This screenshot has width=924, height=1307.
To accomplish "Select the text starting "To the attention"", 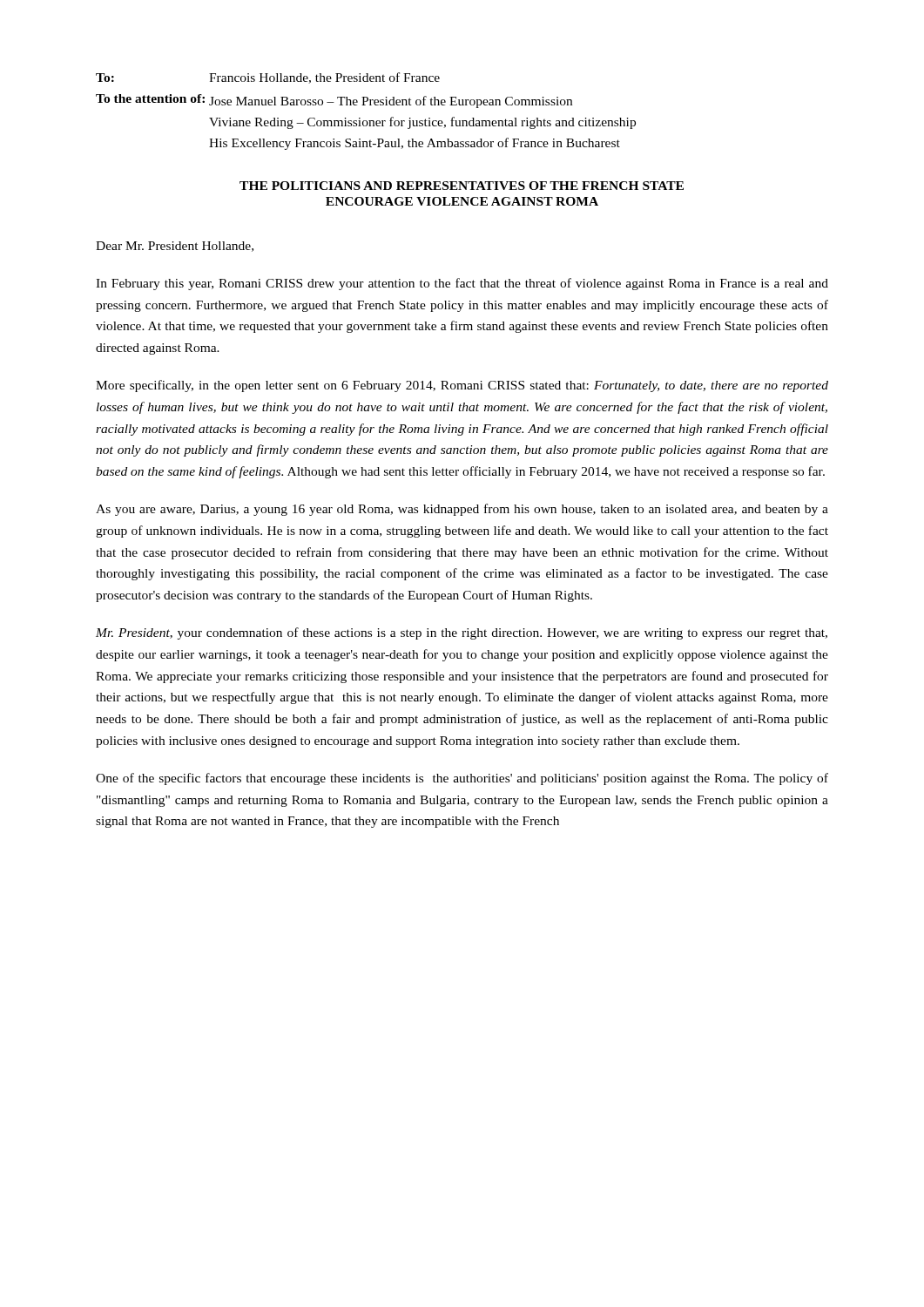I will click(x=462, y=122).
